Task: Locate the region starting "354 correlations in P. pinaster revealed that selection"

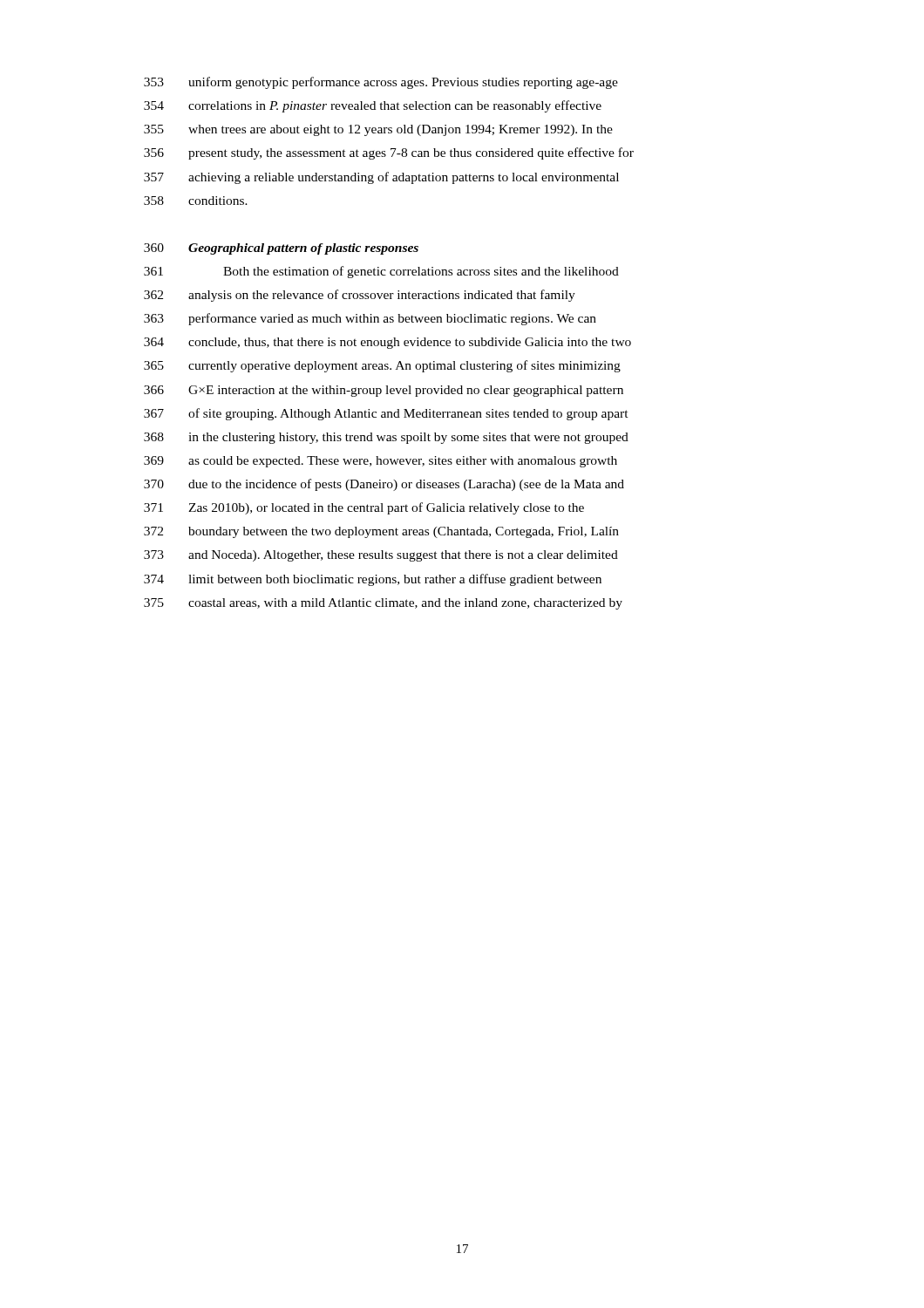Action: pos(475,105)
